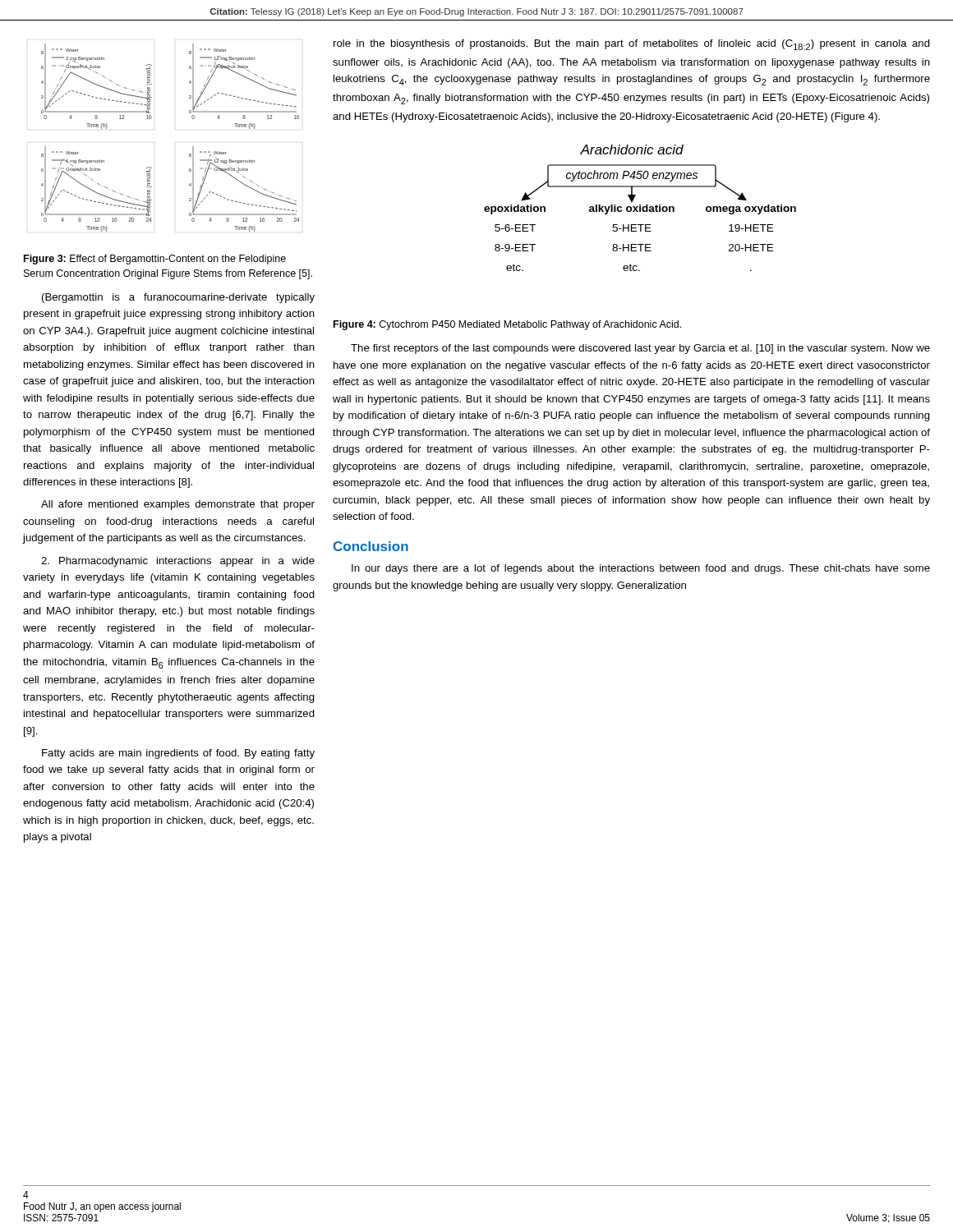Where is the caption that starts "Figure 3: Effect of Bergamottin-Content on the"?

(168, 266)
